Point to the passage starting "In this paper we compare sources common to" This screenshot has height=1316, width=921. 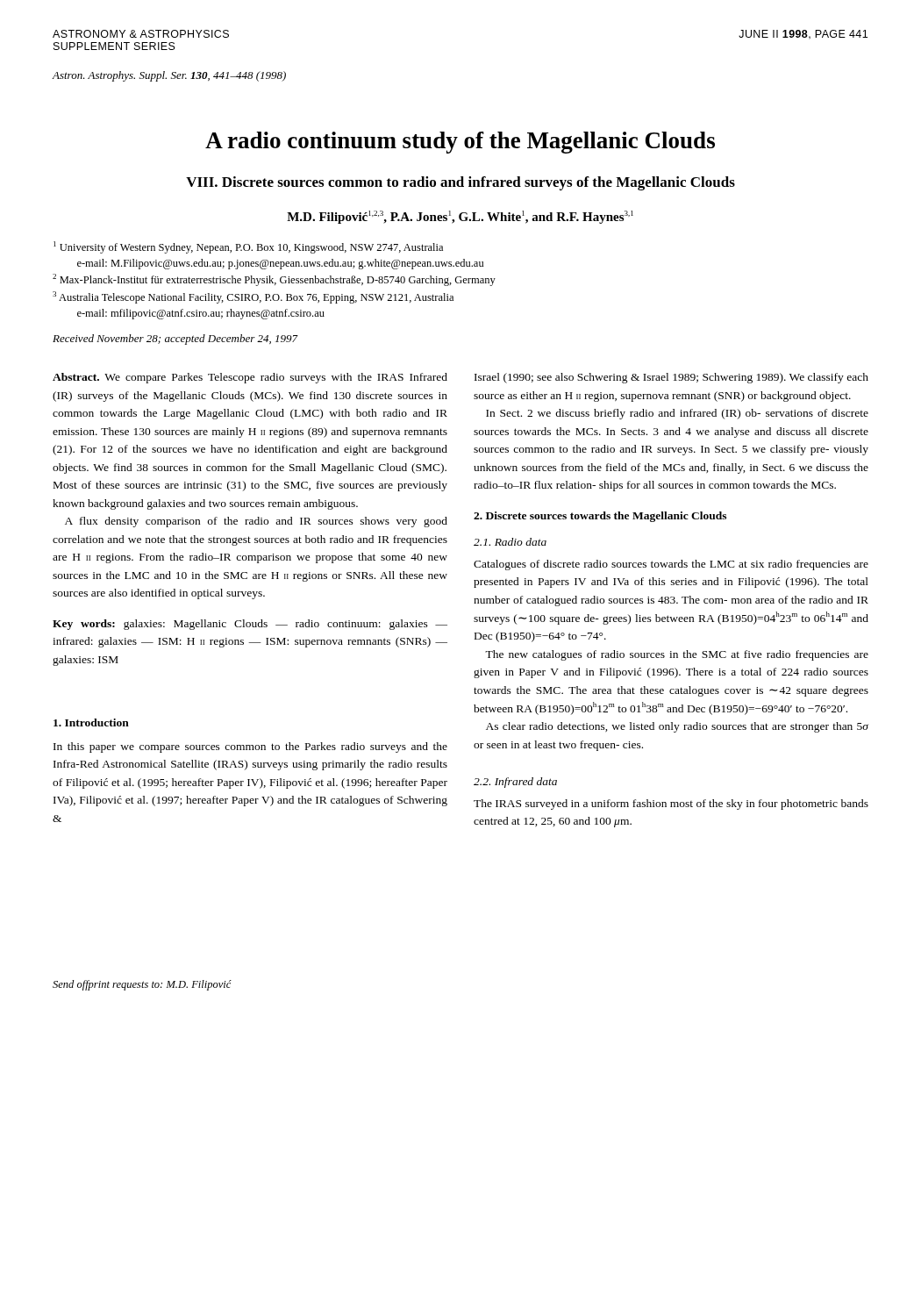click(x=250, y=783)
